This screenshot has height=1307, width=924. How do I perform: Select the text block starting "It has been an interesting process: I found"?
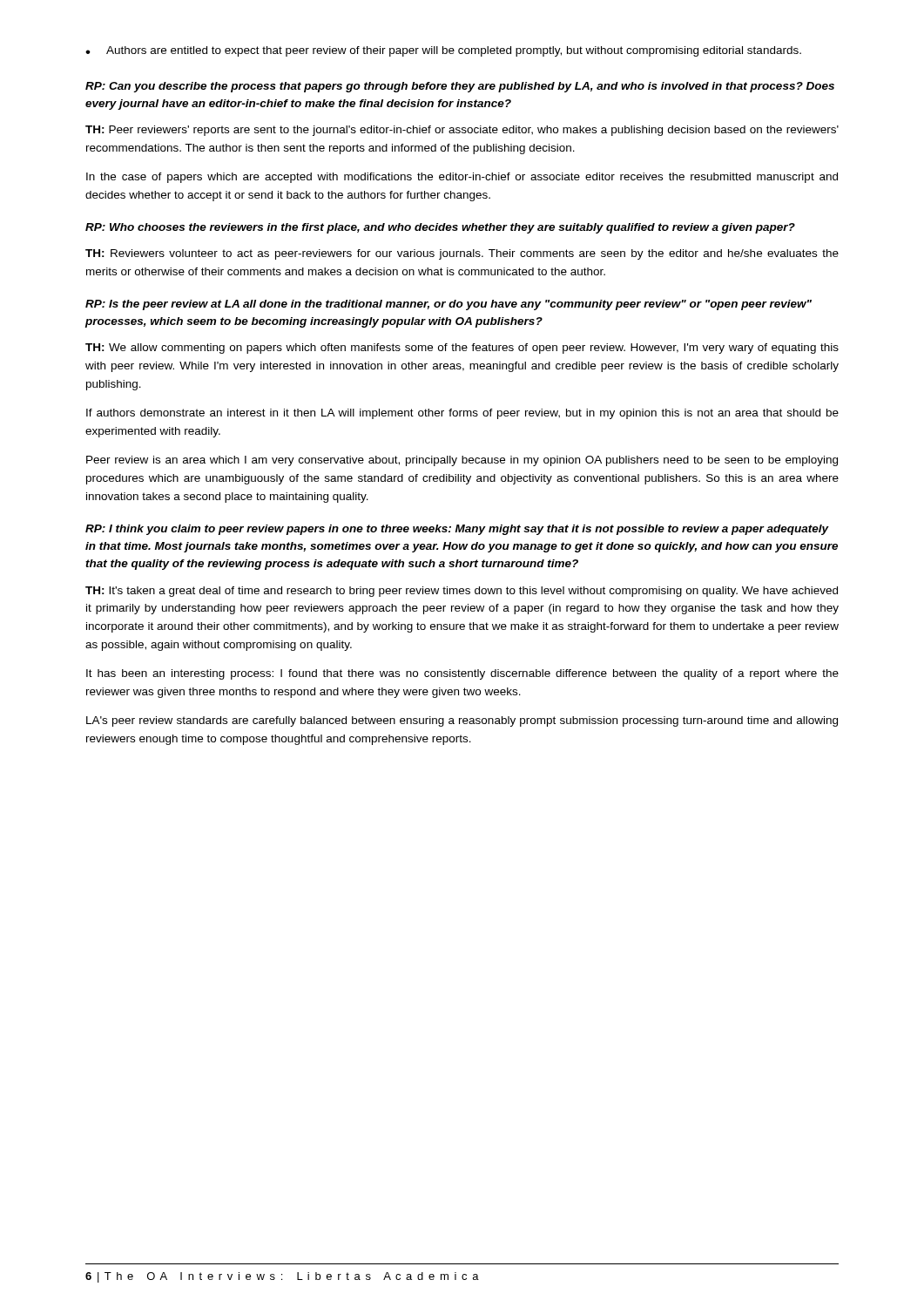click(462, 682)
